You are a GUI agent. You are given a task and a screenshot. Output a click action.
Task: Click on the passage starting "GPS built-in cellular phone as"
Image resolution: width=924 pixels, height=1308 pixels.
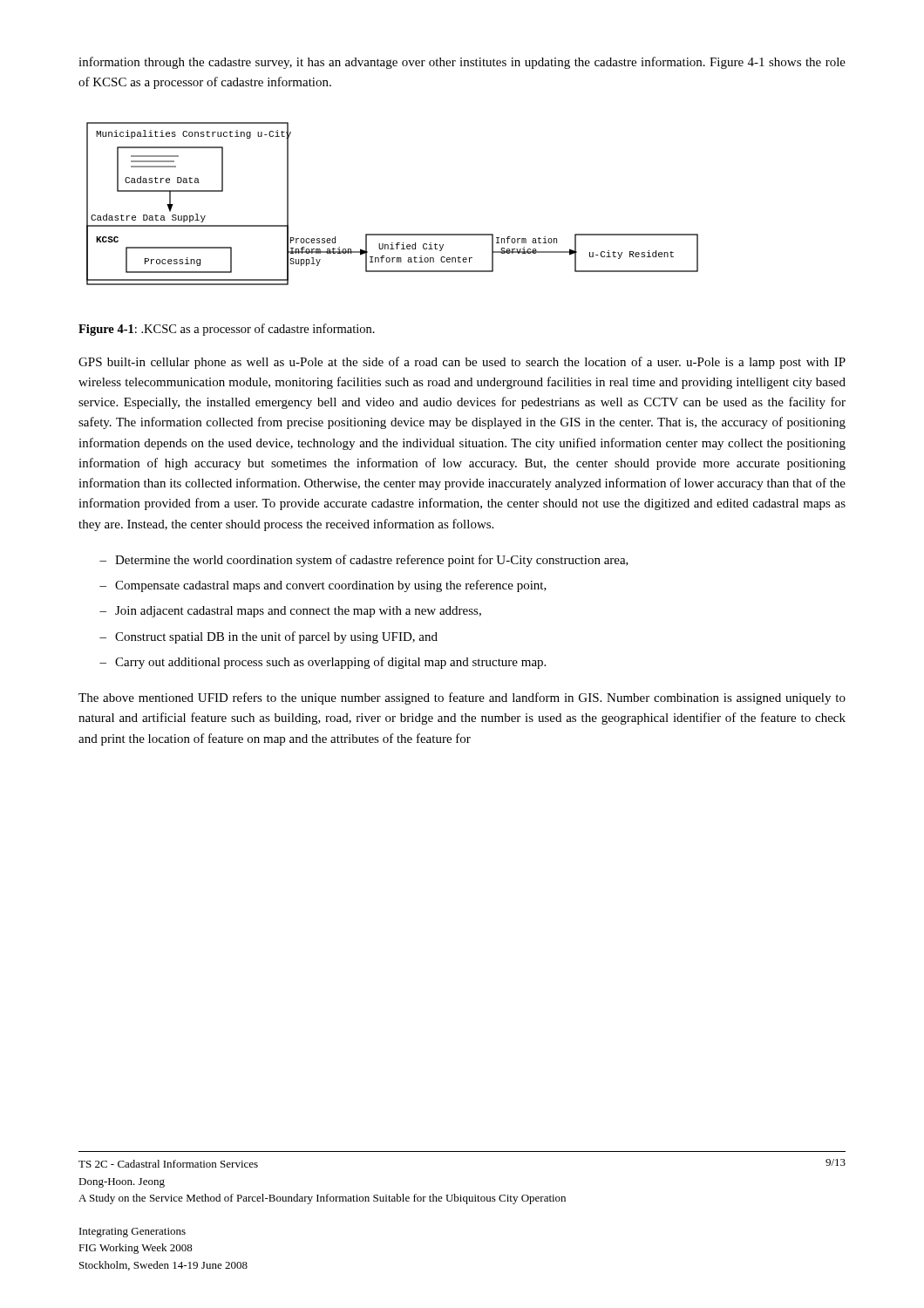pos(462,443)
